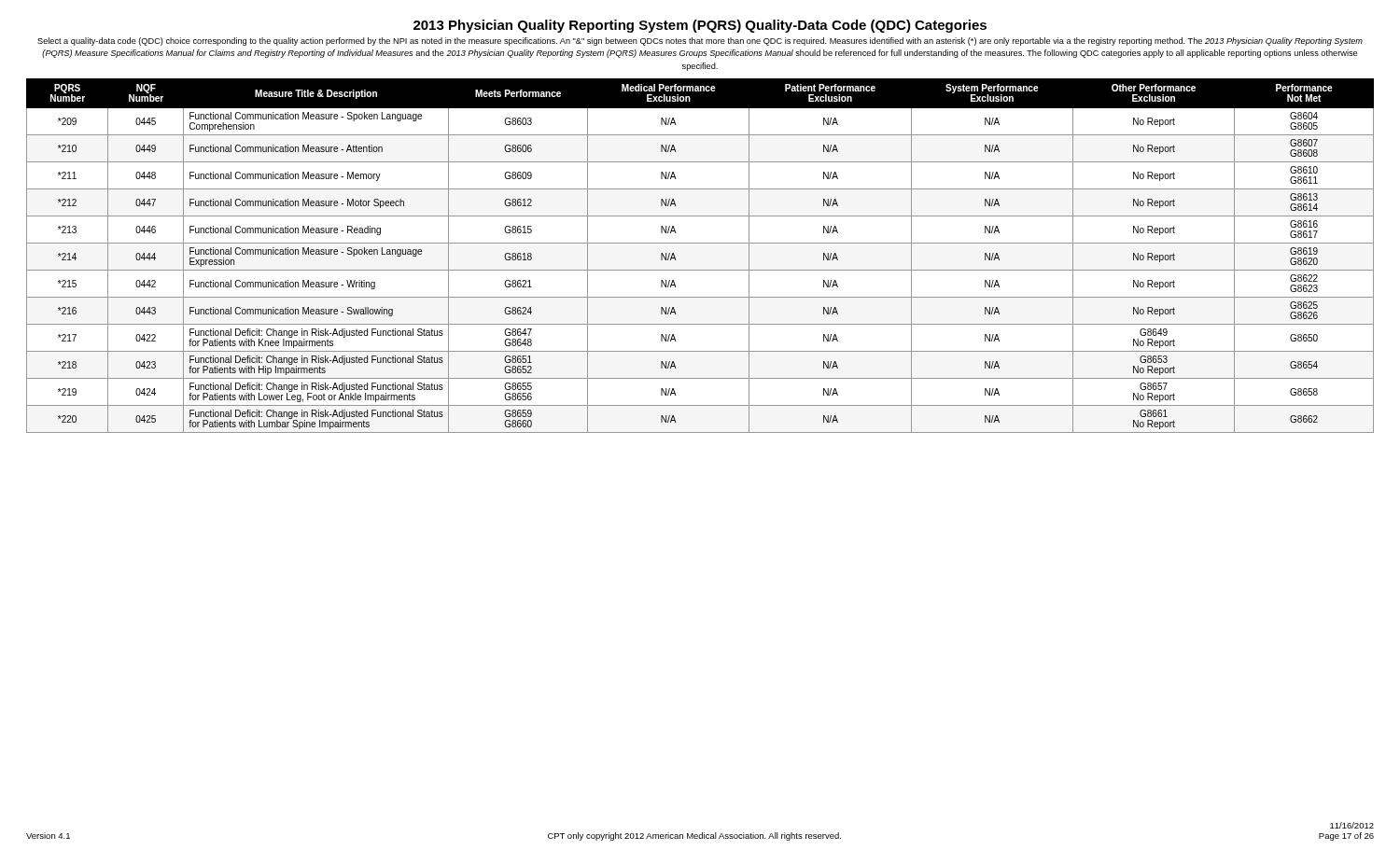Locate the passage starting "Select a quality-data code (QDC) choice"
This screenshot has width=1400, height=850.
coord(700,54)
